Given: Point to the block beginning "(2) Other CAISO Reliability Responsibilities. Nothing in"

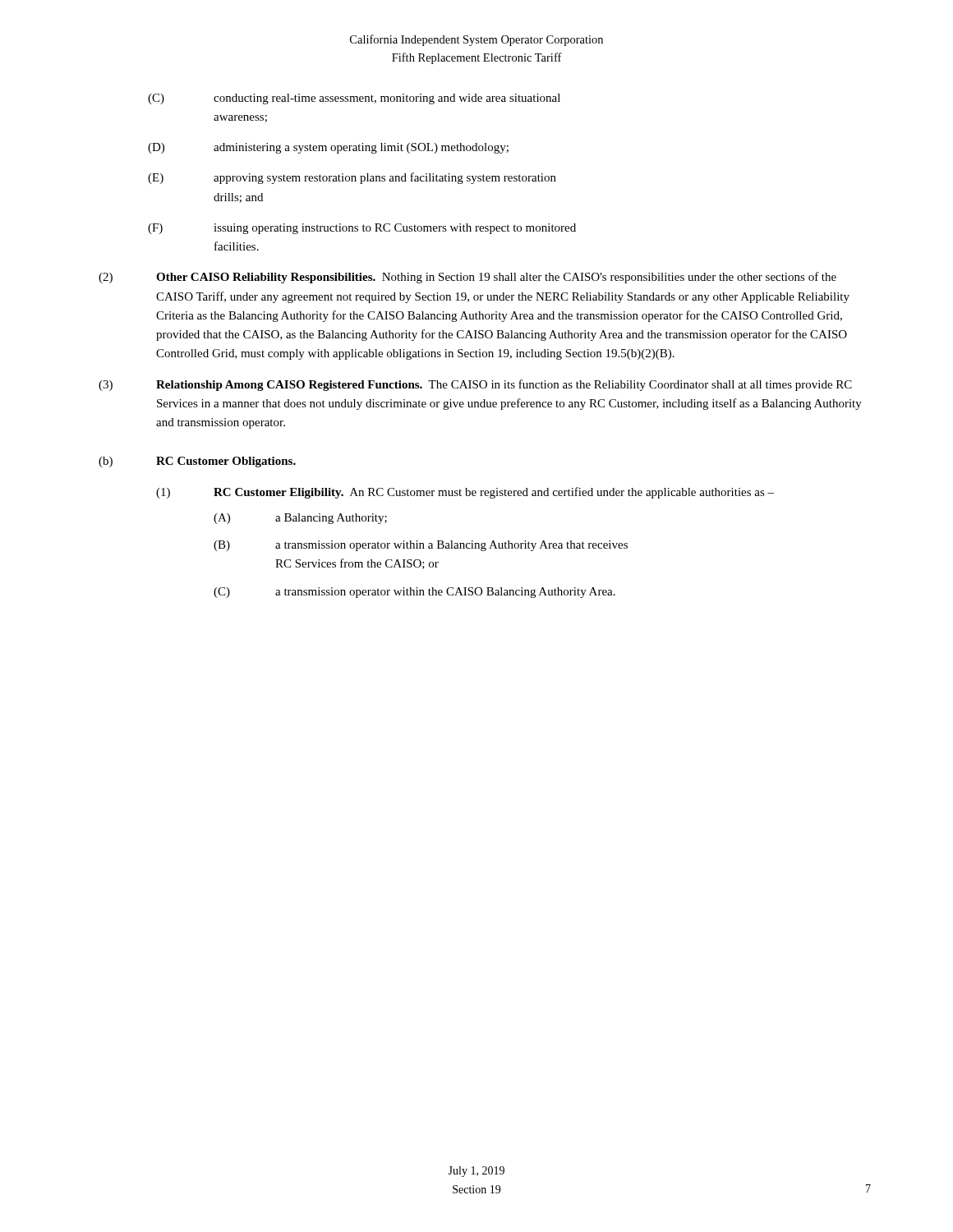Looking at the screenshot, I should click(x=485, y=316).
